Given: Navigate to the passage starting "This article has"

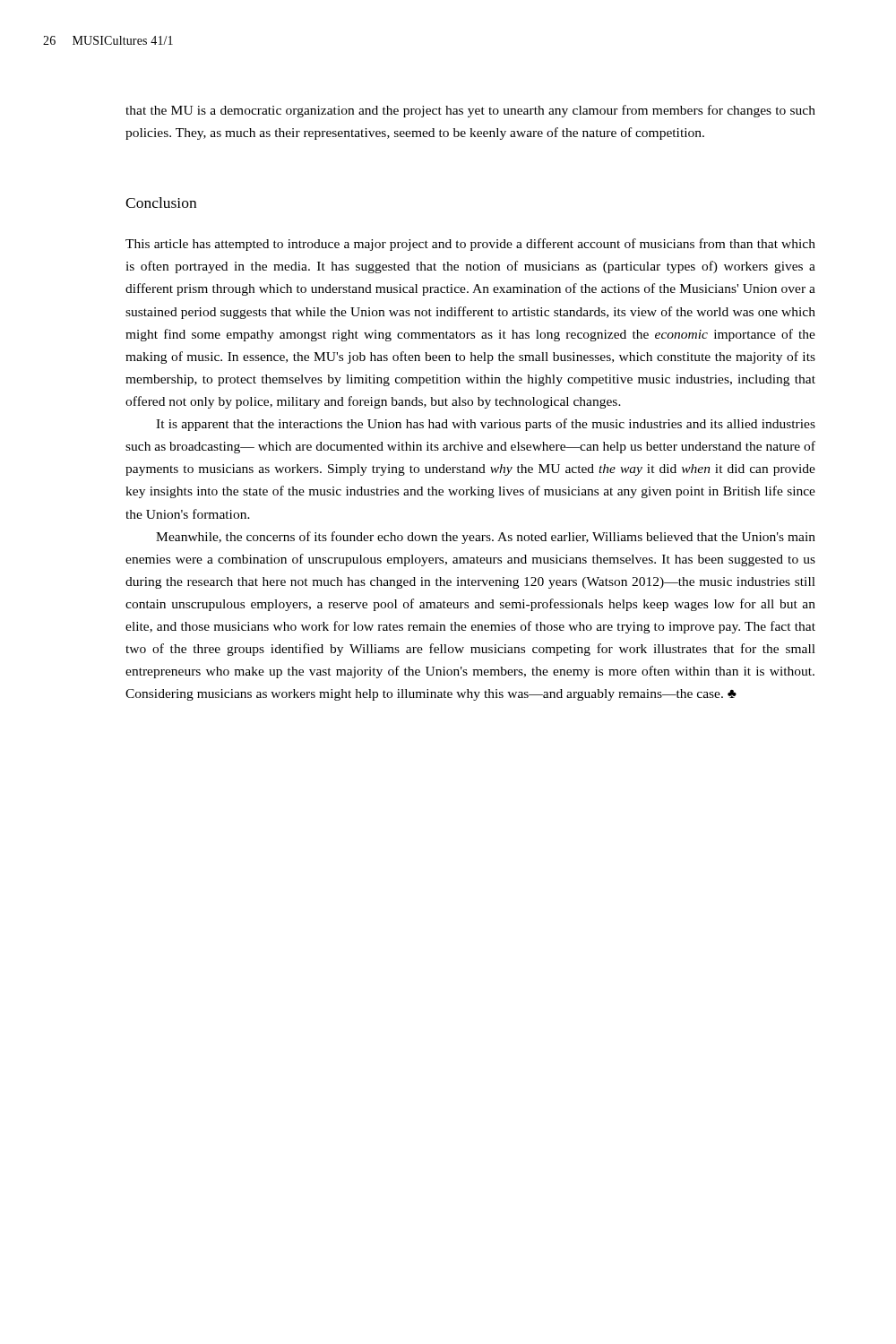Looking at the screenshot, I should (470, 468).
